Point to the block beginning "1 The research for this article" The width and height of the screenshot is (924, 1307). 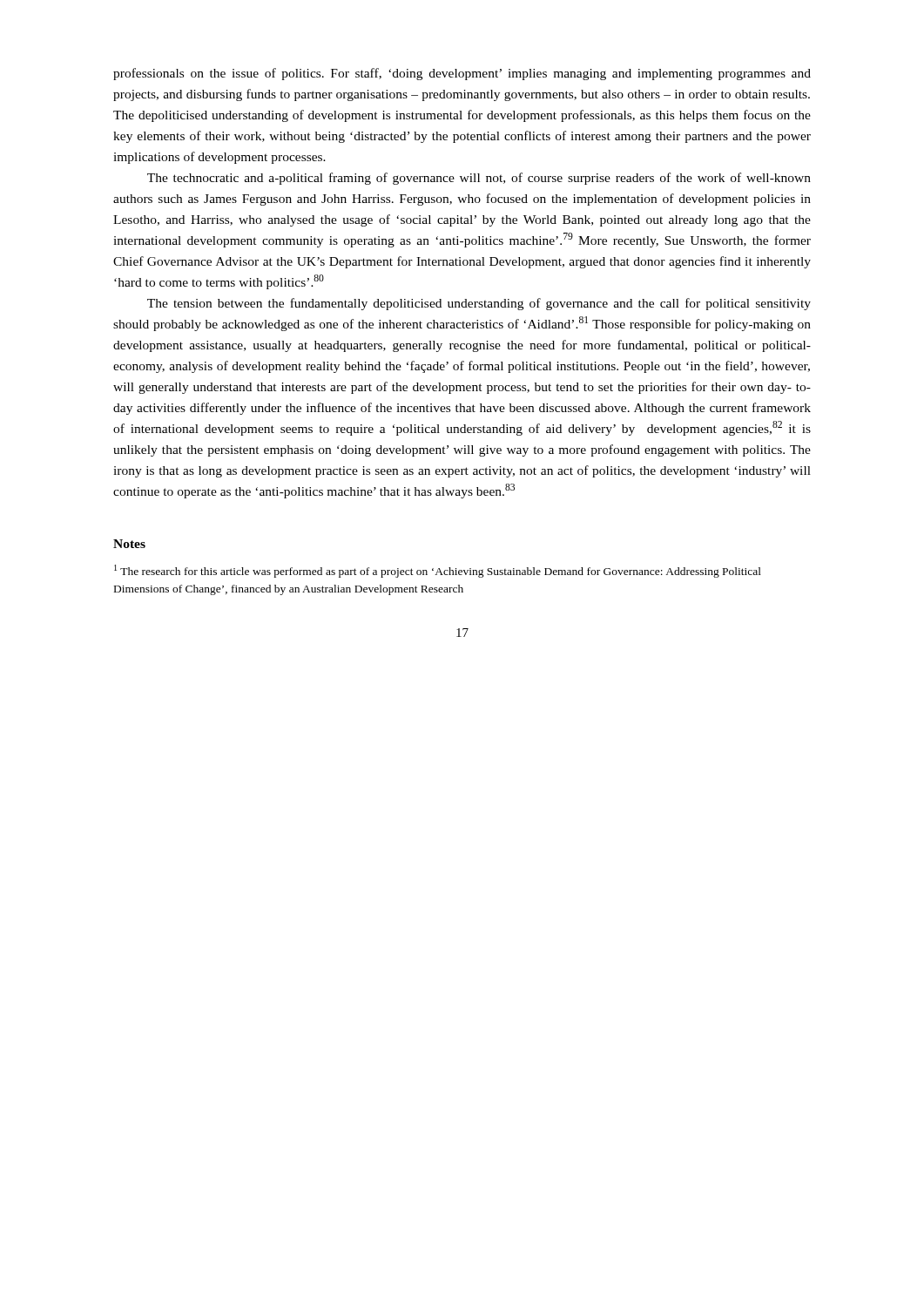click(462, 580)
